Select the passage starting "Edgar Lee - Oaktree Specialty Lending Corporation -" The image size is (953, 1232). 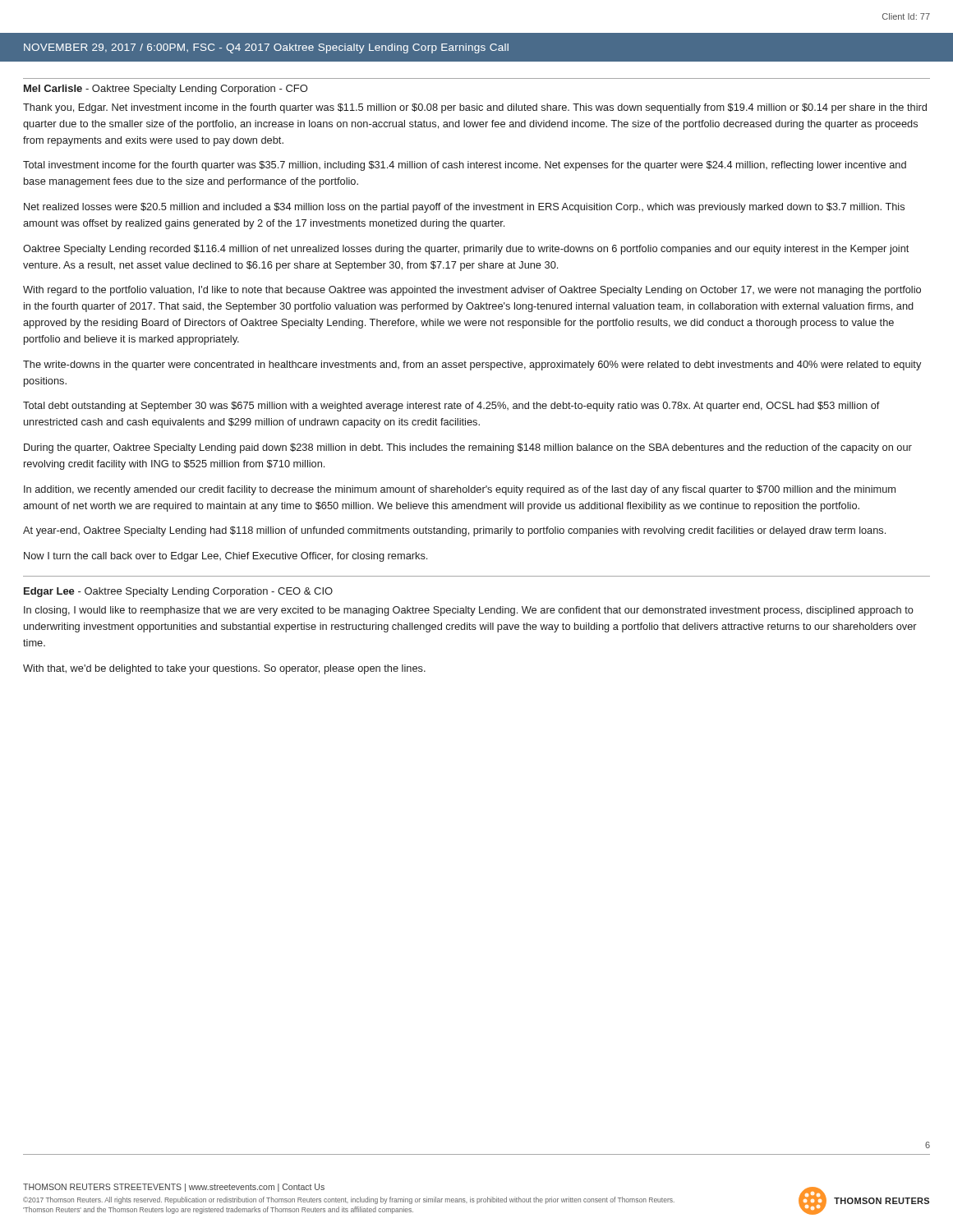178,591
